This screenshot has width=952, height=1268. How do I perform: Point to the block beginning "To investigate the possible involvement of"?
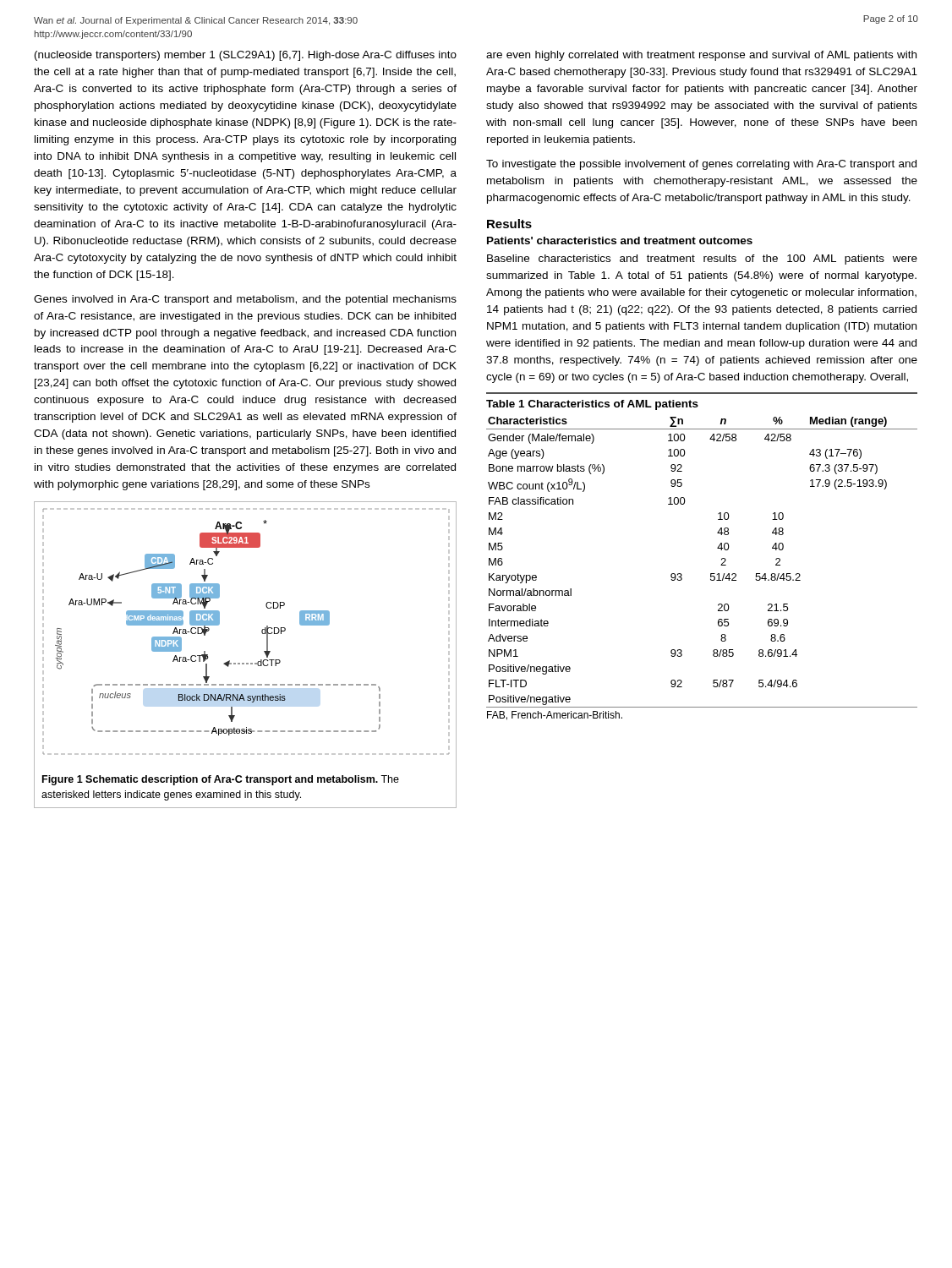(702, 181)
